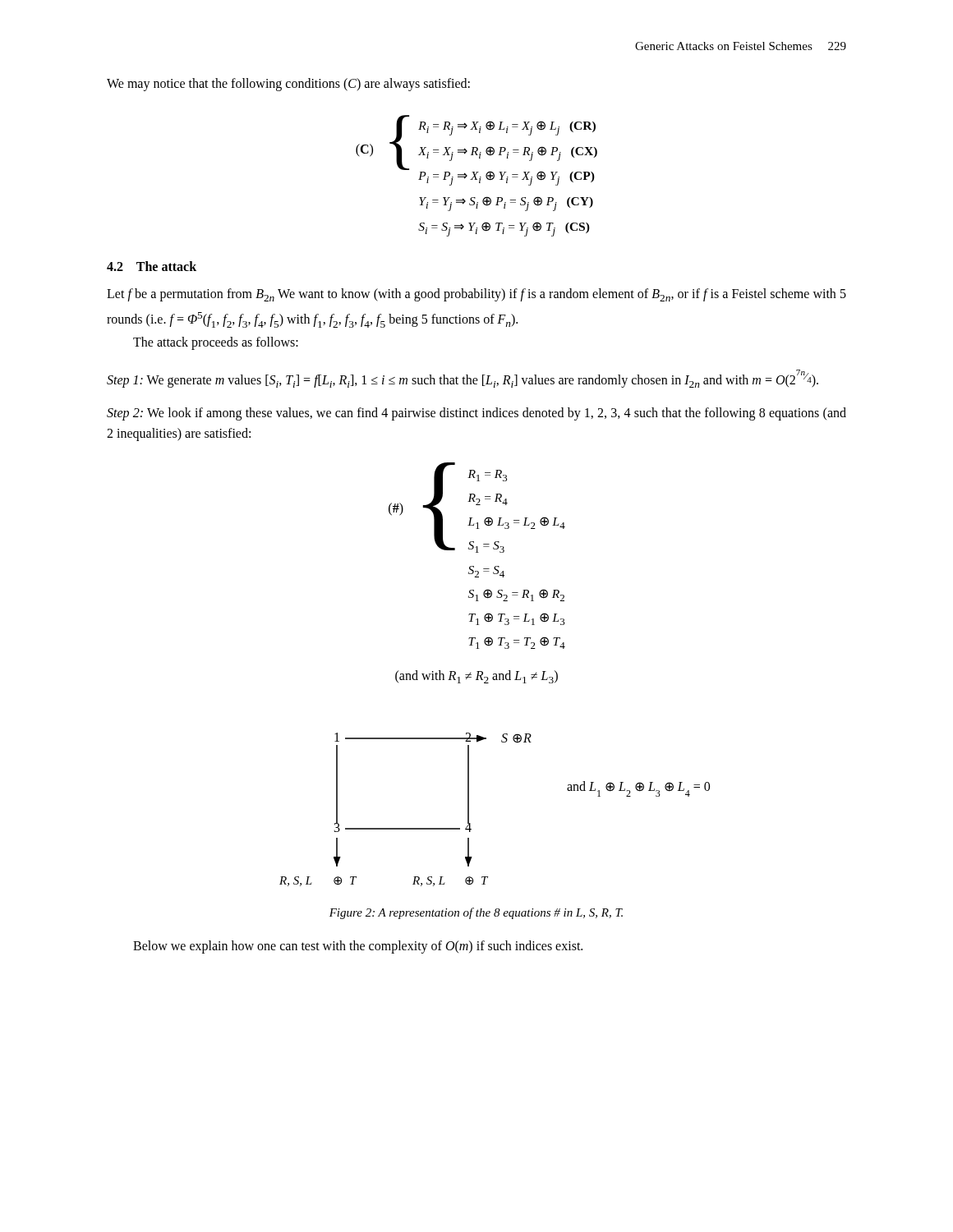
Task: Navigate to the text block starting "Below we explain how one can test"
Action: (x=476, y=946)
